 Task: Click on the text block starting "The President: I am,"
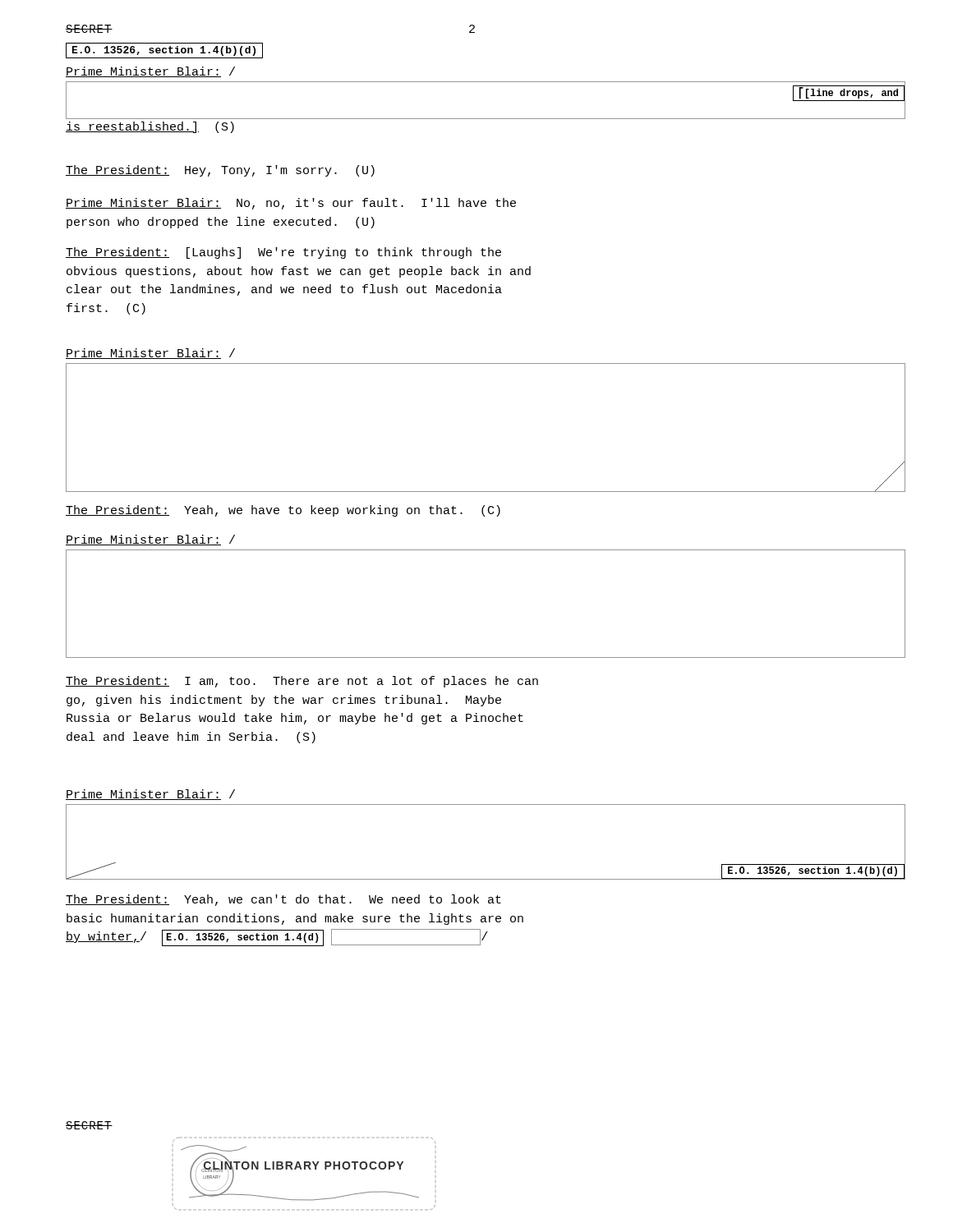pos(485,710)
